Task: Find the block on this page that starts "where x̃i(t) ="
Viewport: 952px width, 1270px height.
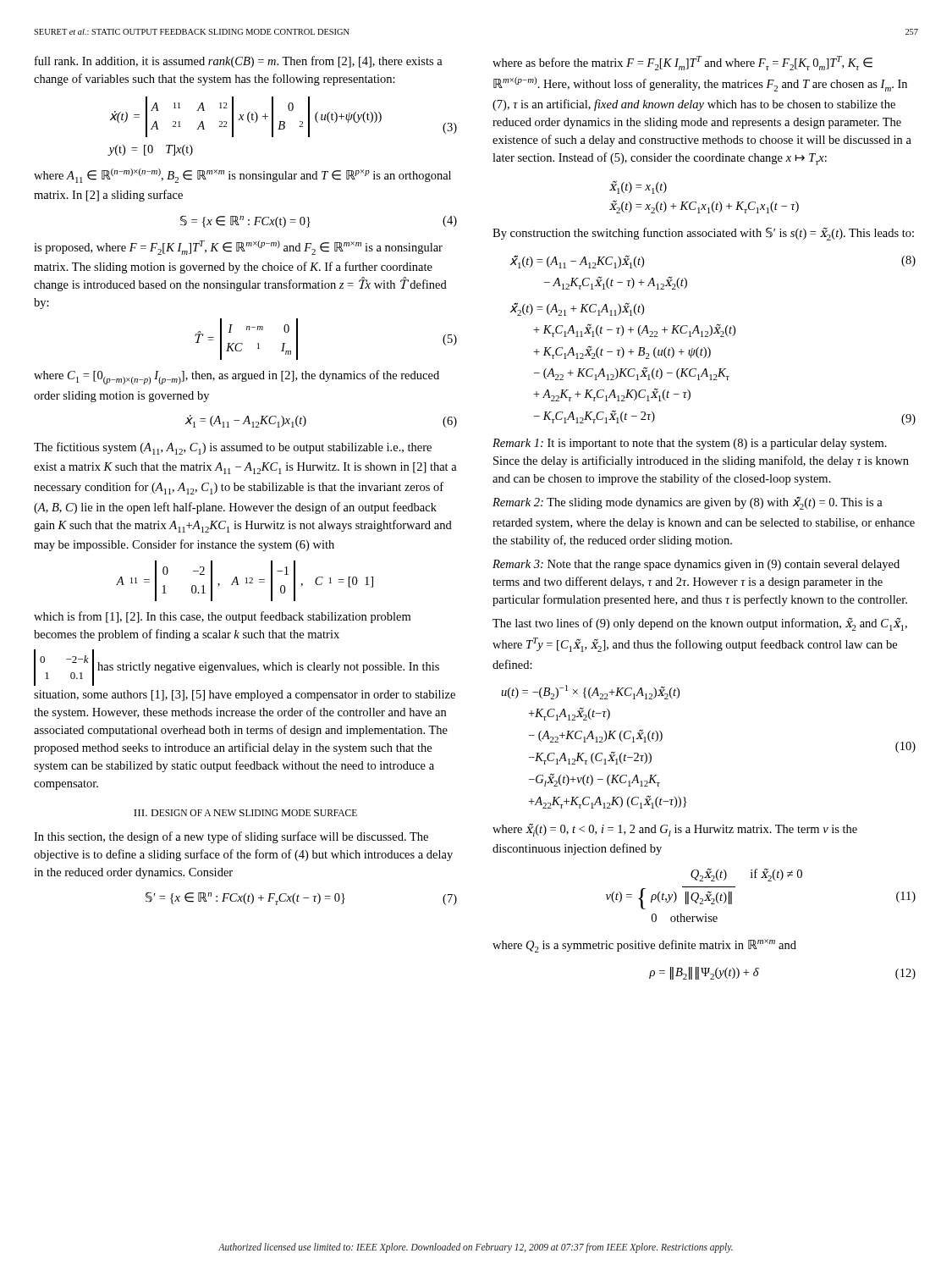Action: pos(704,839)
